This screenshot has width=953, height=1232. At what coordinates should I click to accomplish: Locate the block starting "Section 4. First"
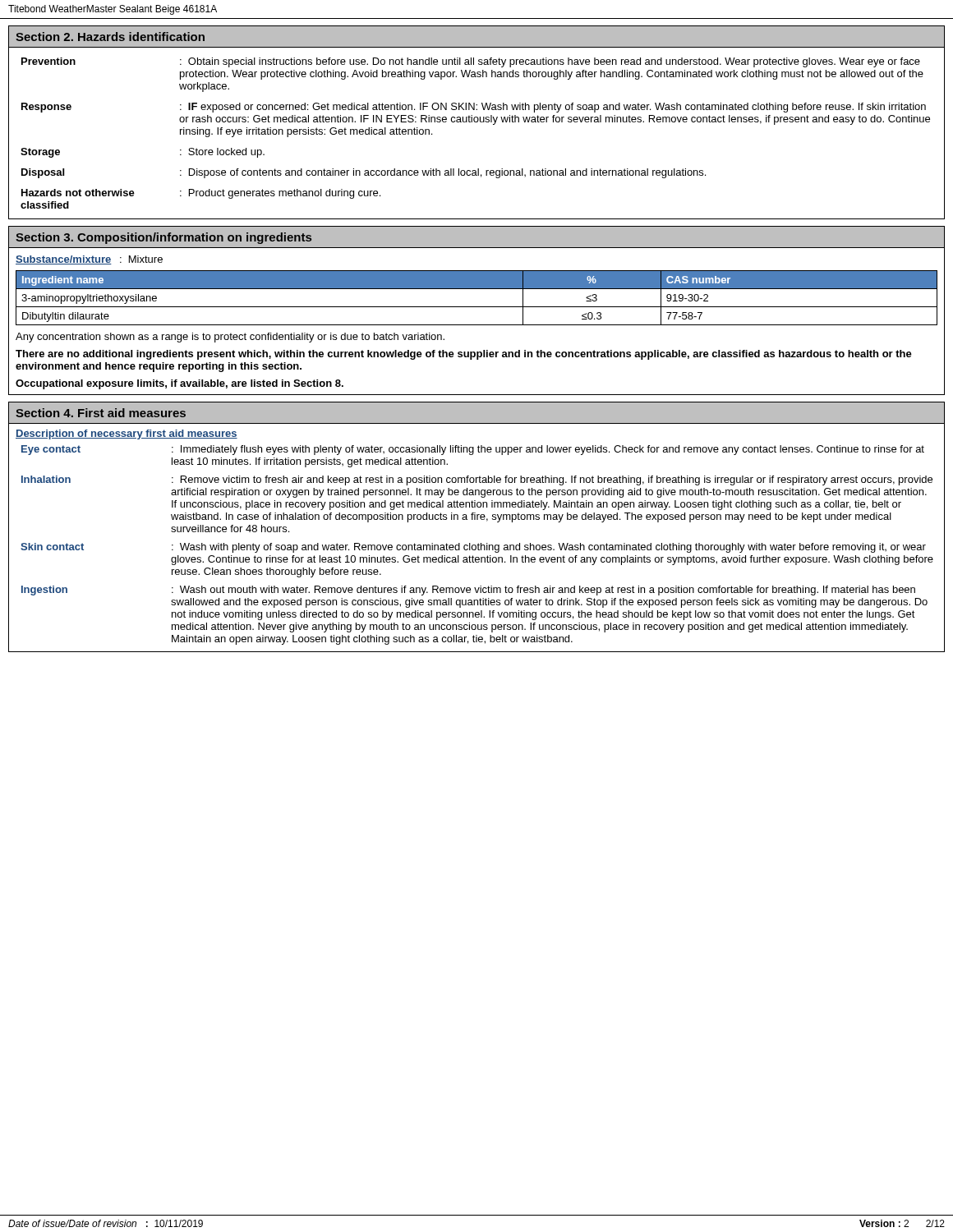coord(101,413)
